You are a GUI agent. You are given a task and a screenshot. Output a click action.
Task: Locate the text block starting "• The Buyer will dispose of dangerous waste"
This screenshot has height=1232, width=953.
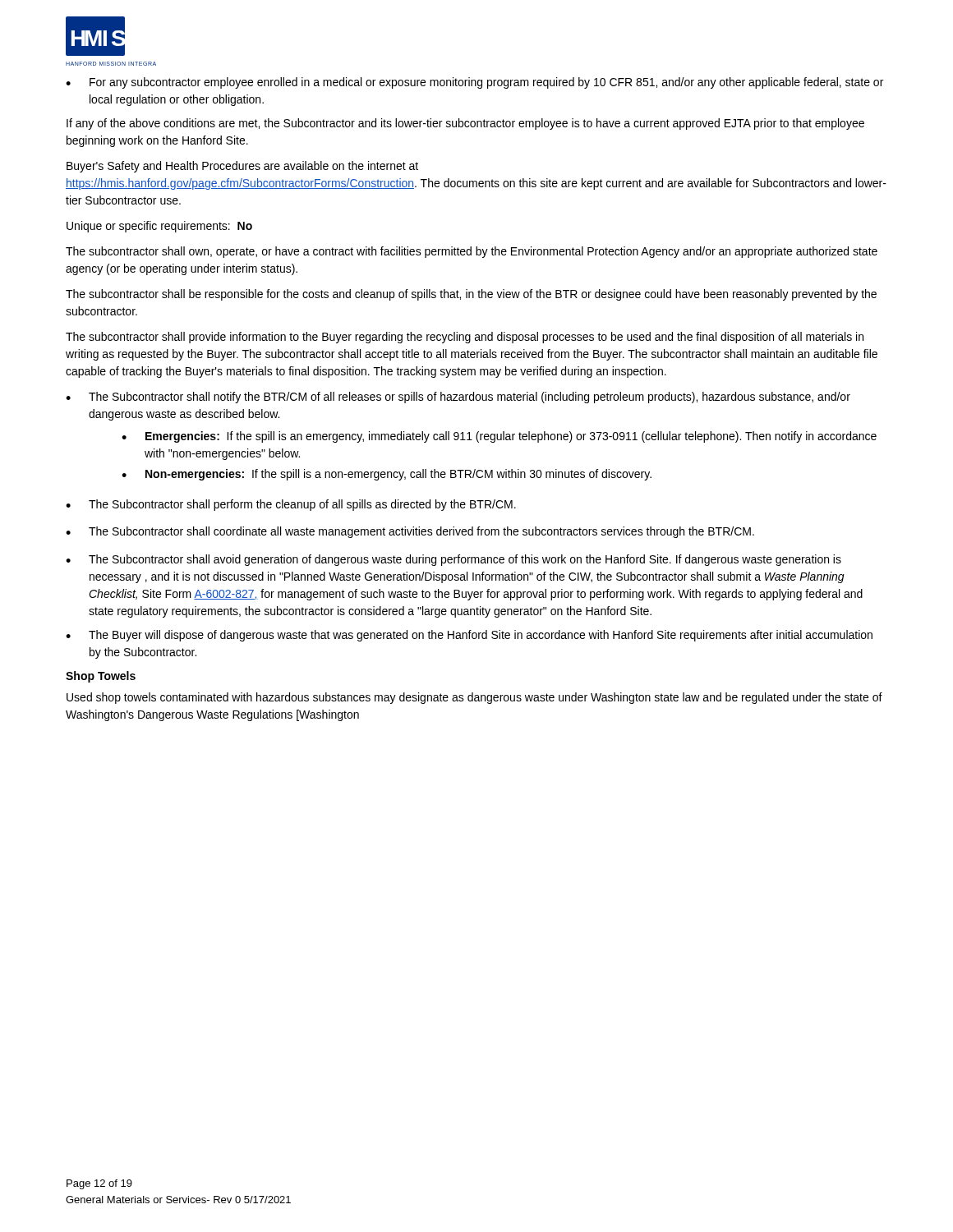476,644
